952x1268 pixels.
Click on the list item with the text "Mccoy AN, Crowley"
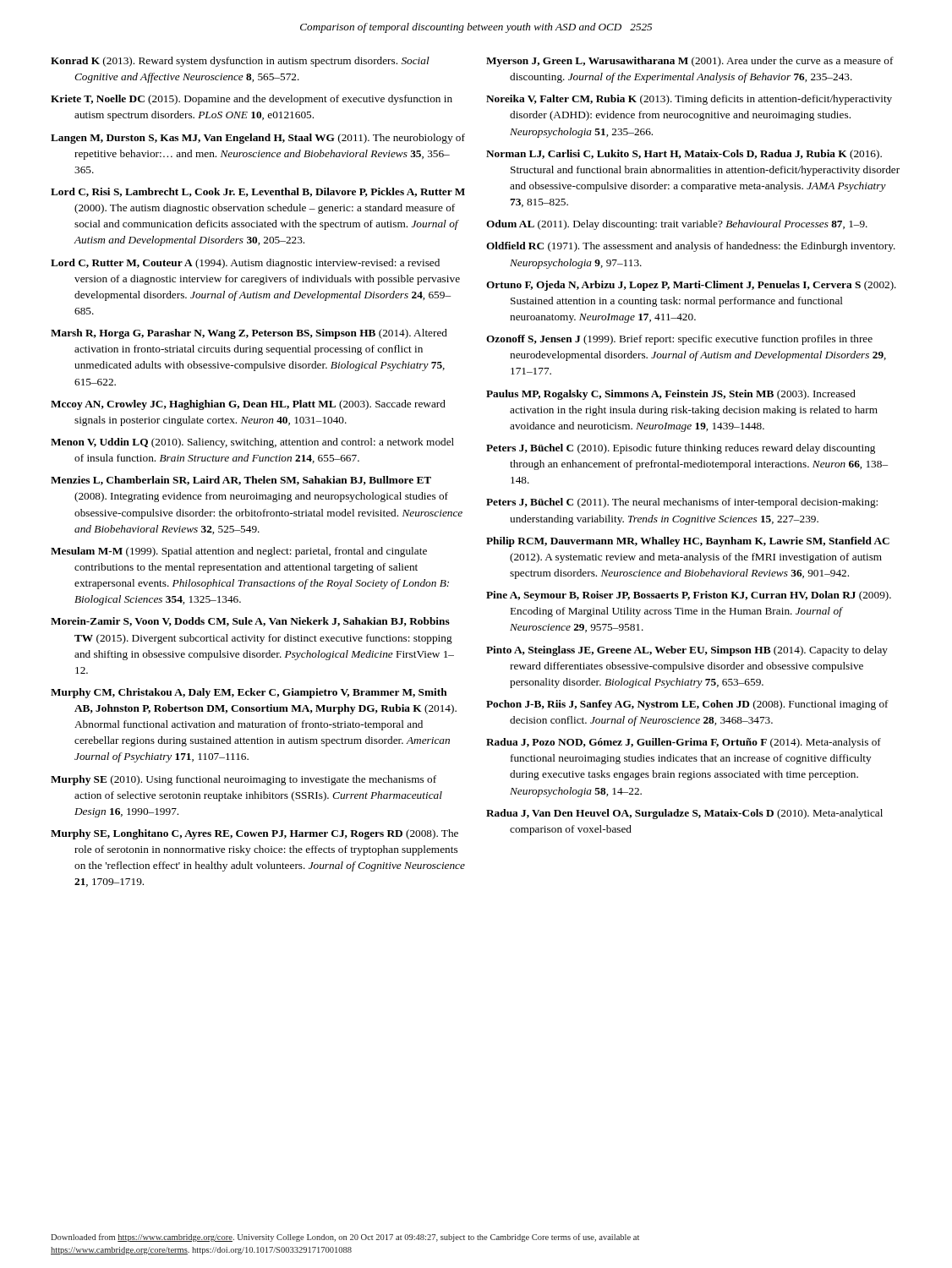(248, 411)
